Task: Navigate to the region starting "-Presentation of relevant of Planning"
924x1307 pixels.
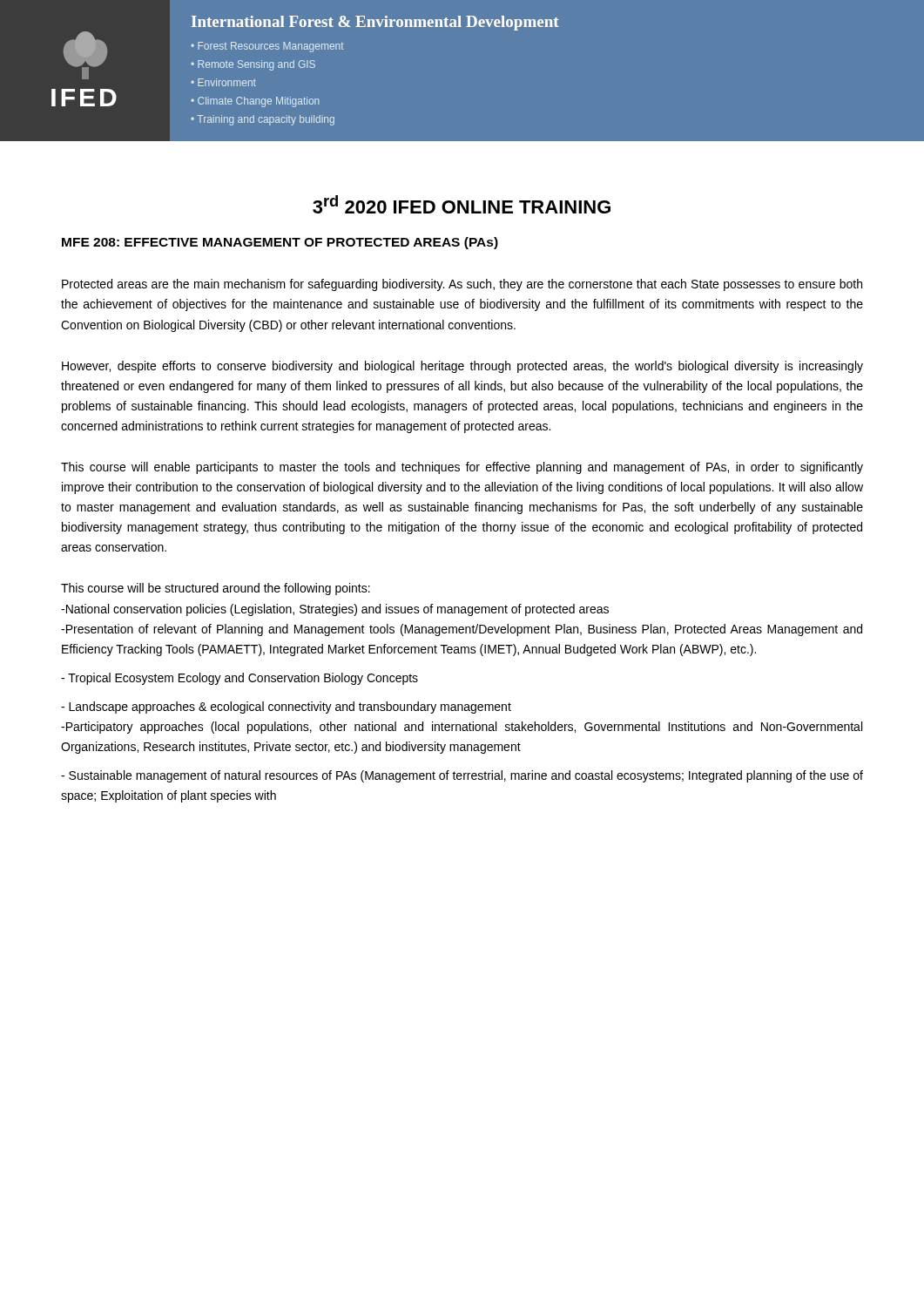Action: click(462, 639)
